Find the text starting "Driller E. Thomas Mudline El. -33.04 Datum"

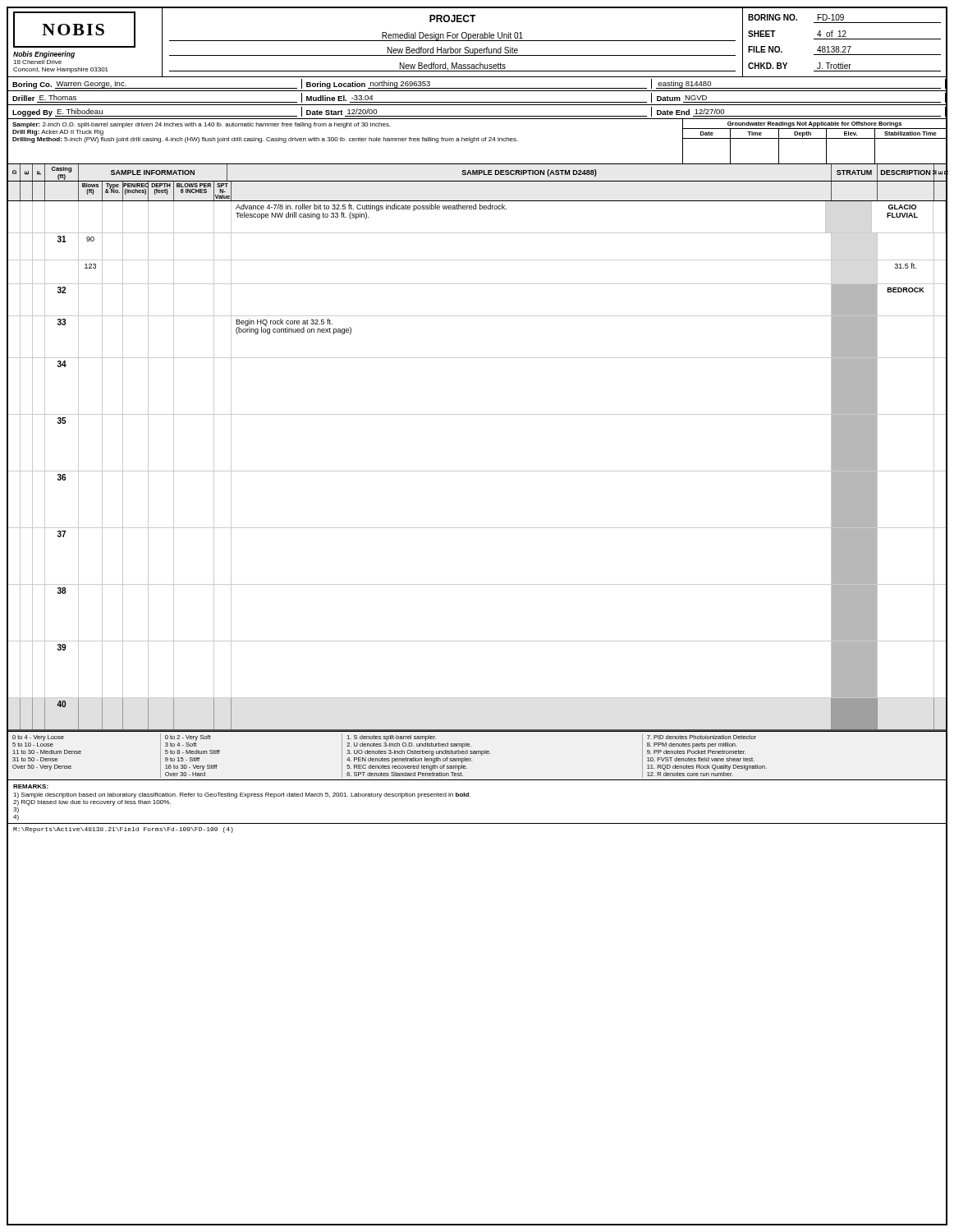[x=477, y=98]
